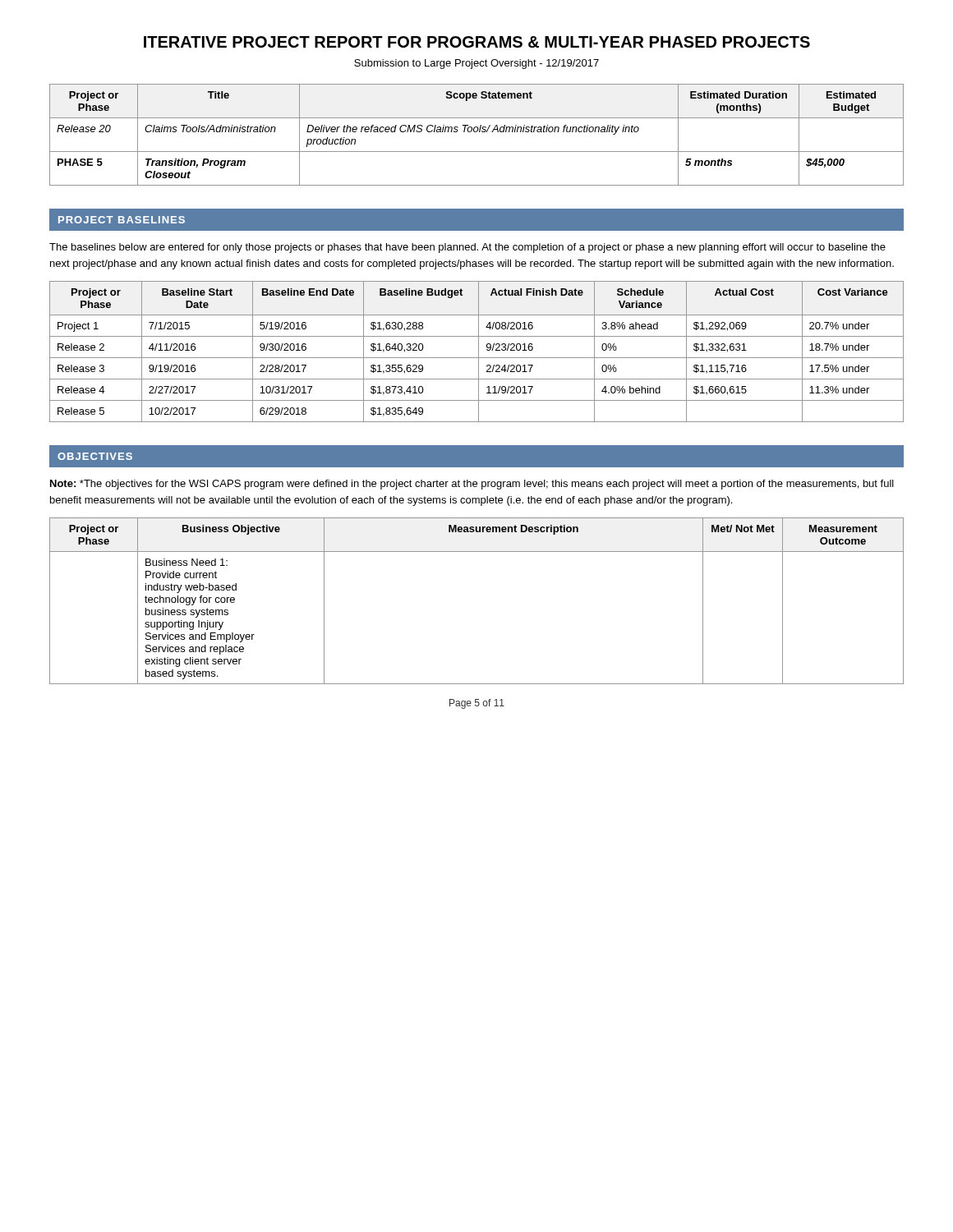Locate the block starting "The baselines below"
The height and width of the screenshot is (1232, 953).
pyautogui.click(x=472, y=255)
